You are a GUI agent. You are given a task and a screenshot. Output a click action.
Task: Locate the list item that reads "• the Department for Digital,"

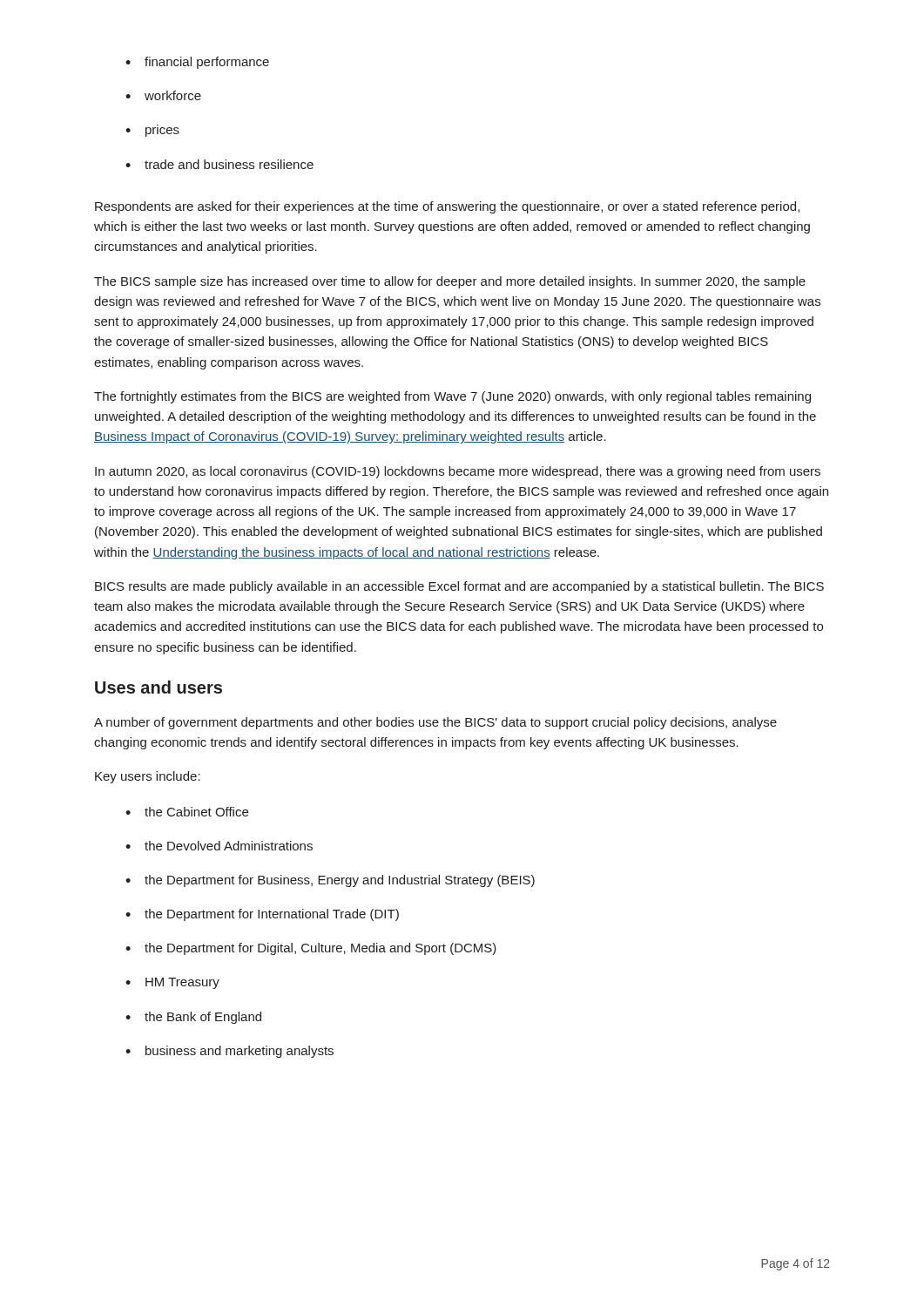pos(311,950)
